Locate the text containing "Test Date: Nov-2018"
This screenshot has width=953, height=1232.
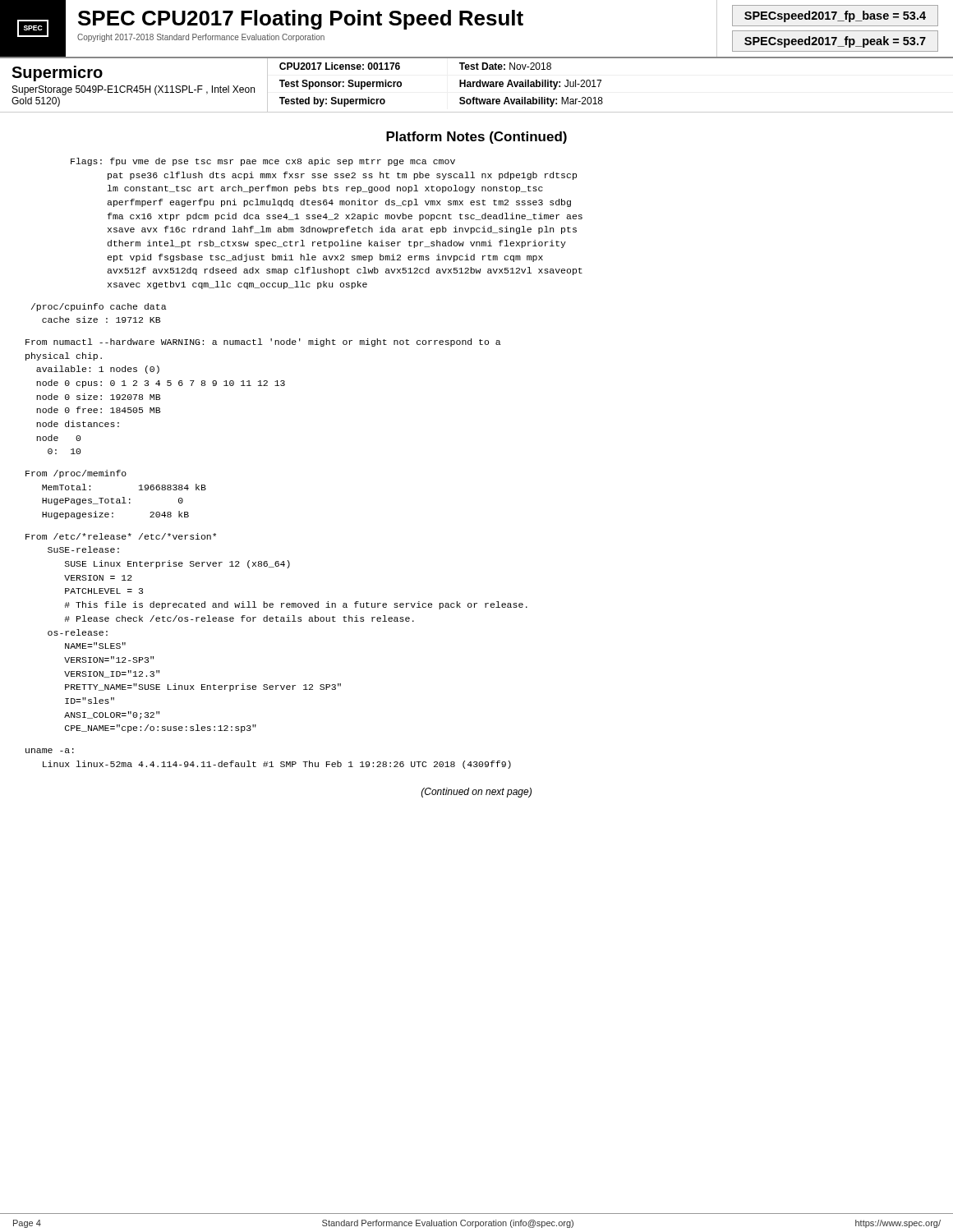coord(505,67)
